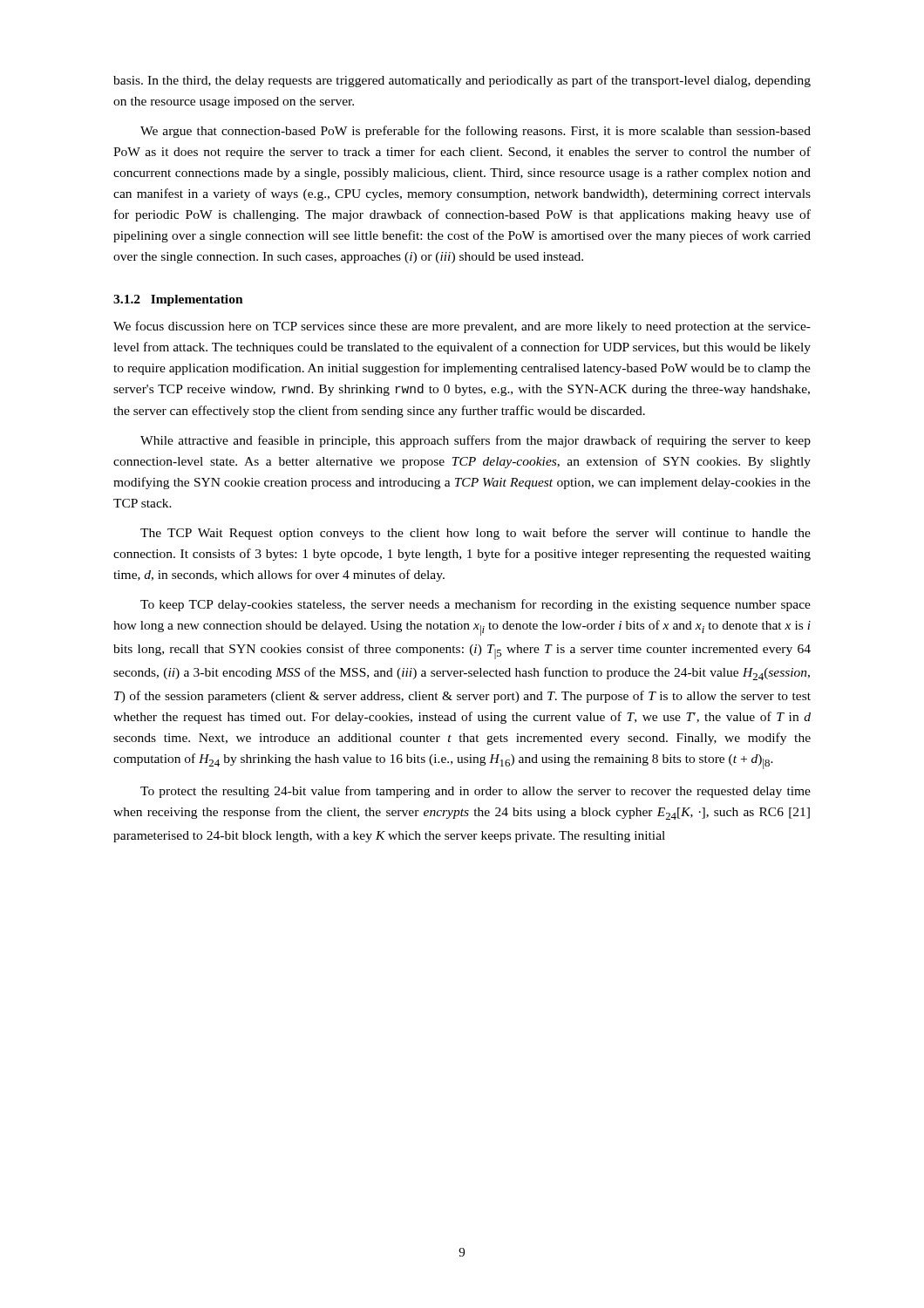This screenshot has height=1308, width=924.
Task: Click the passage that begins "While attractive and feasible in principle, this approach"
Action: tap(462, 471)
